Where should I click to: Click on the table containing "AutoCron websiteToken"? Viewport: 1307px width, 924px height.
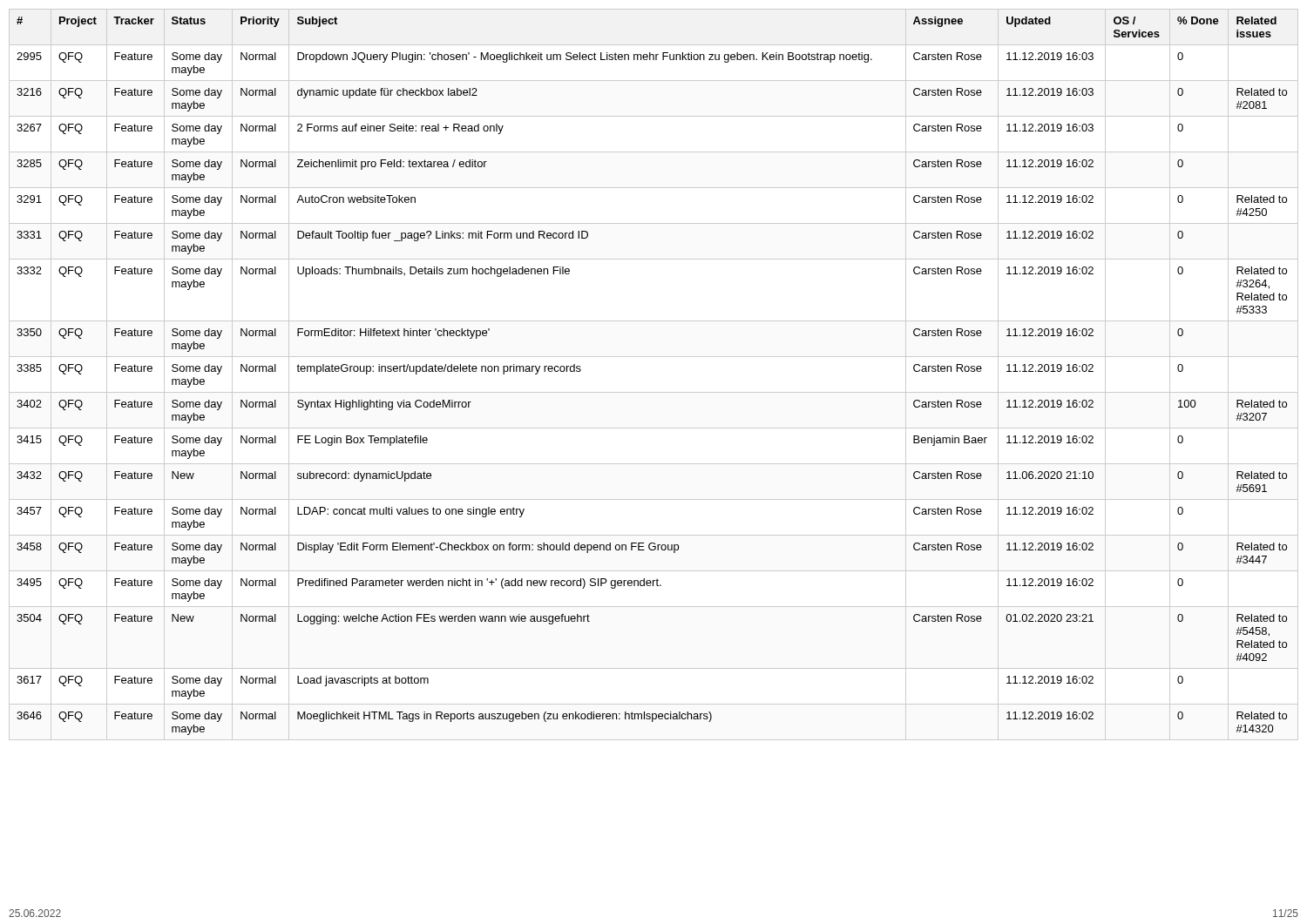(x=654, y=374)
